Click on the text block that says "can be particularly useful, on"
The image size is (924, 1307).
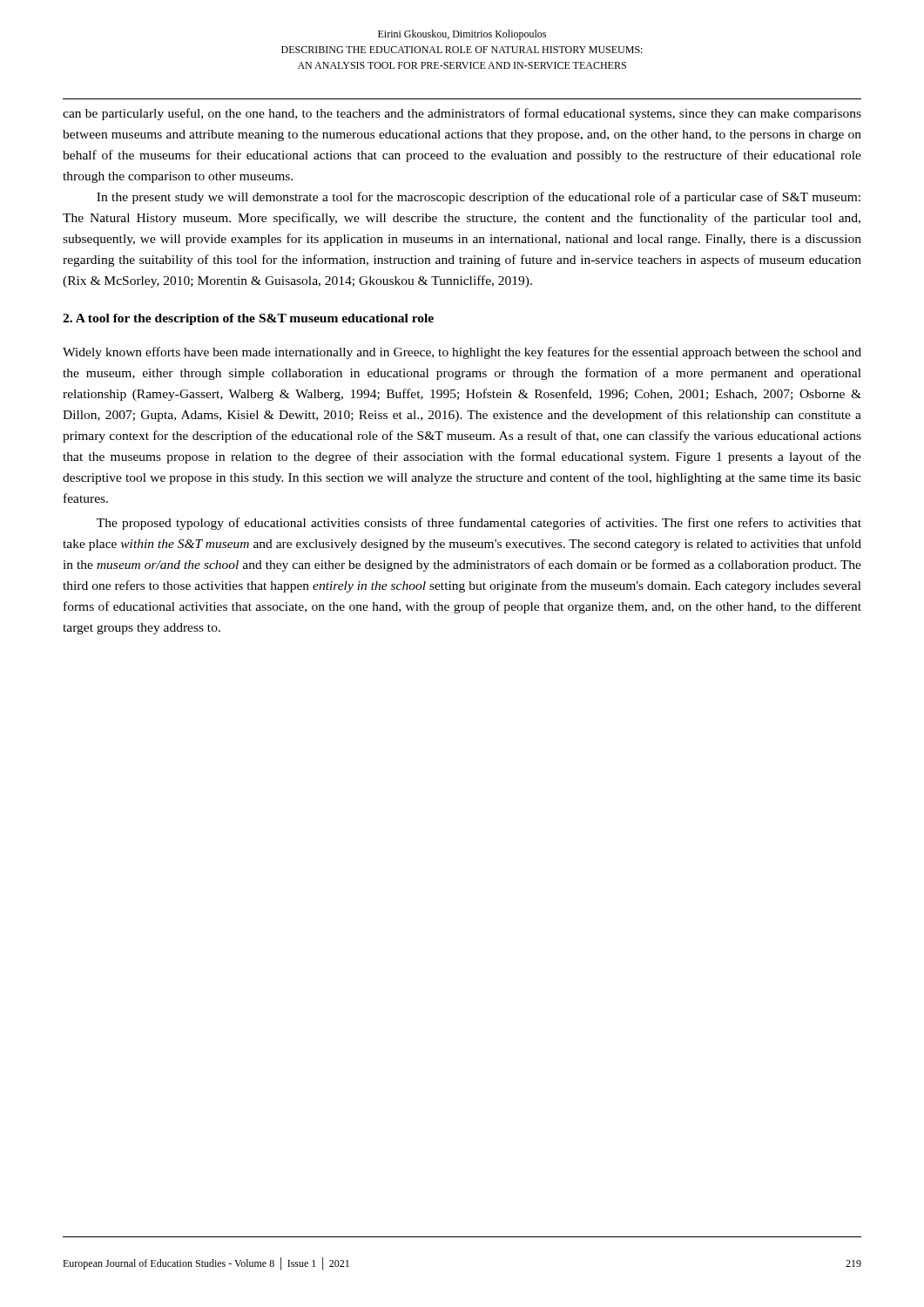(462, 145)
